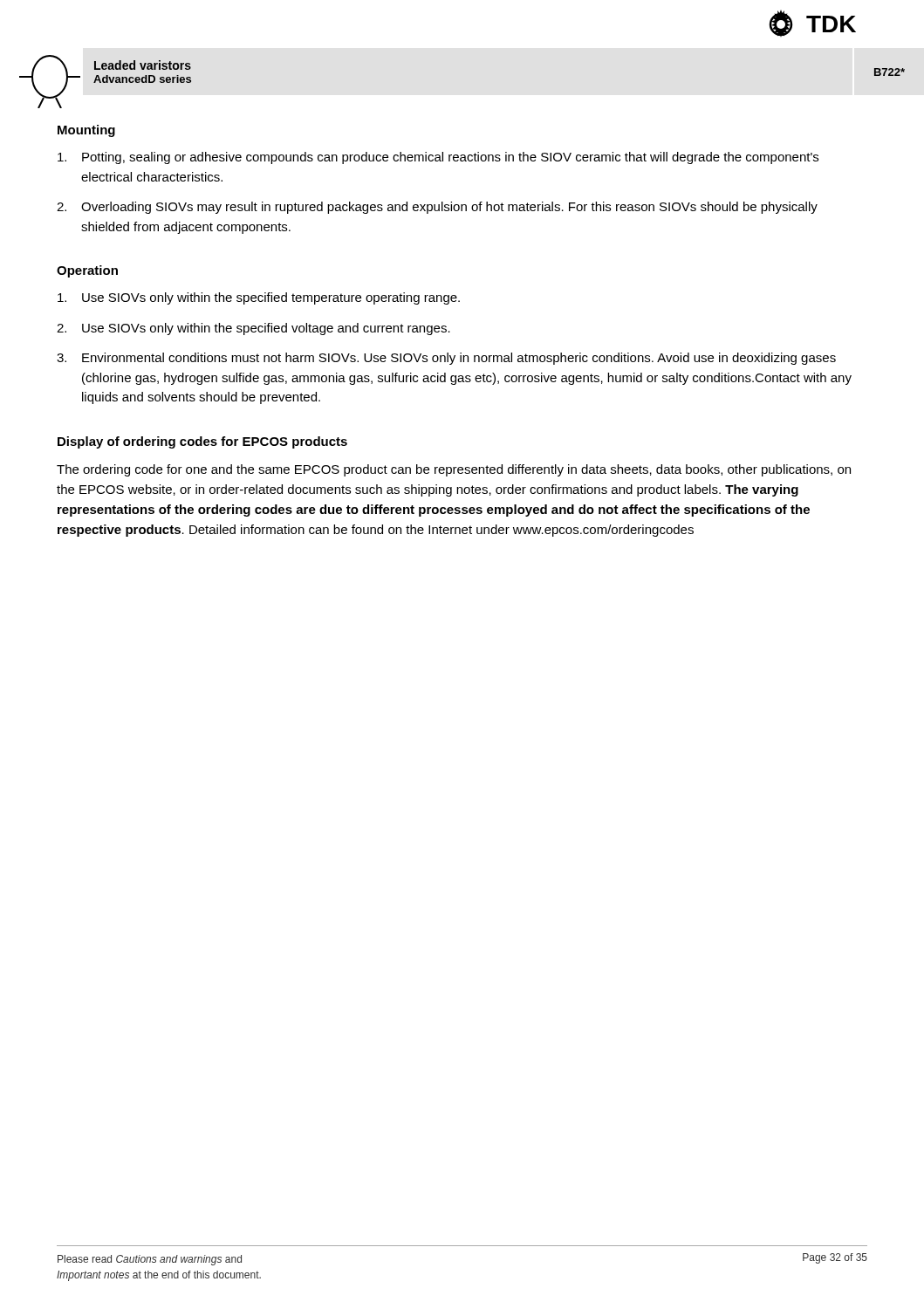Find the list item containing "Potting, sealing or adhesive"
Image resolution: width=924 pixels, height=1309 pixels.
[462, 167]
